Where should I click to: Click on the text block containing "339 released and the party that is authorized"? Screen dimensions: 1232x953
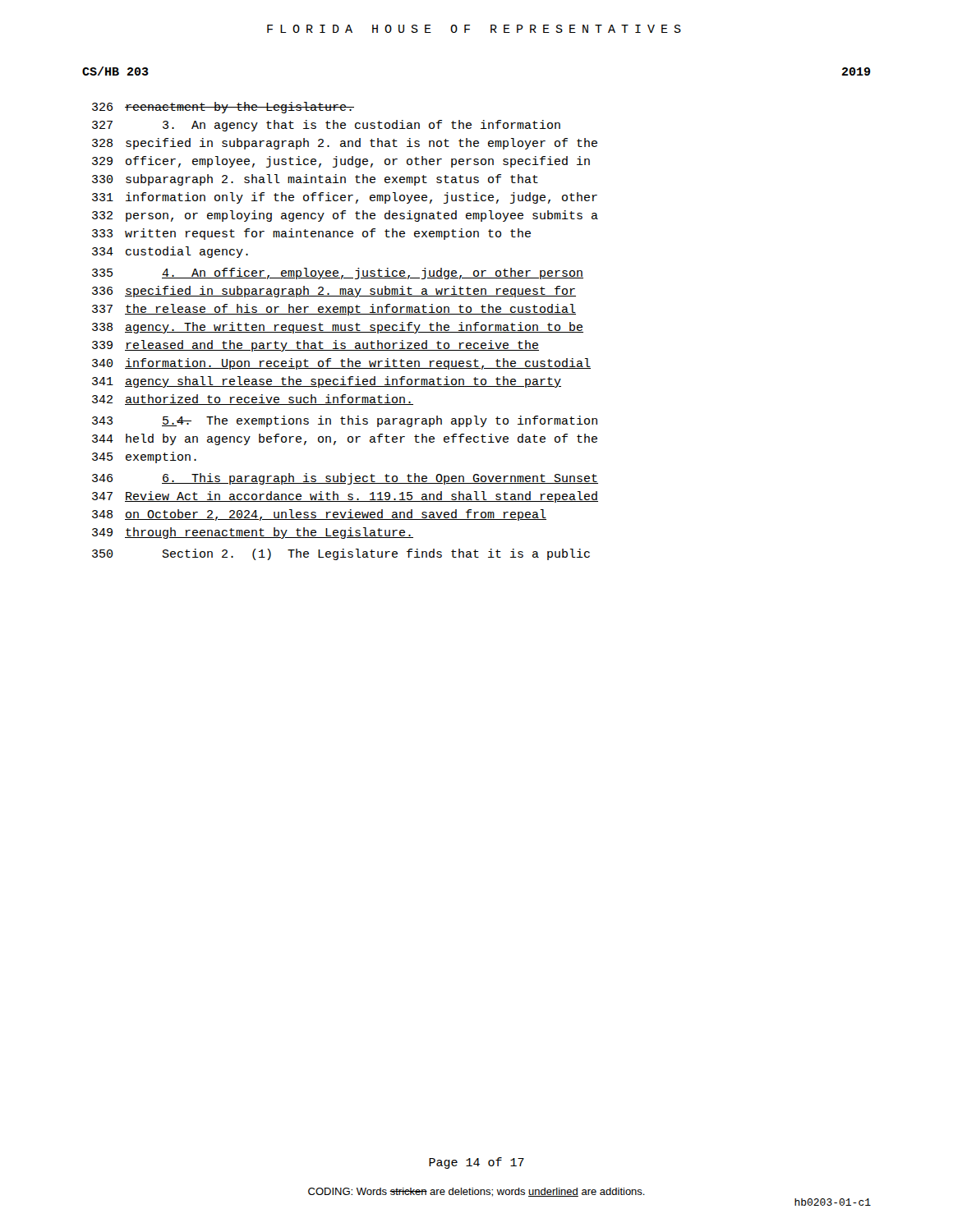[311, 346]
